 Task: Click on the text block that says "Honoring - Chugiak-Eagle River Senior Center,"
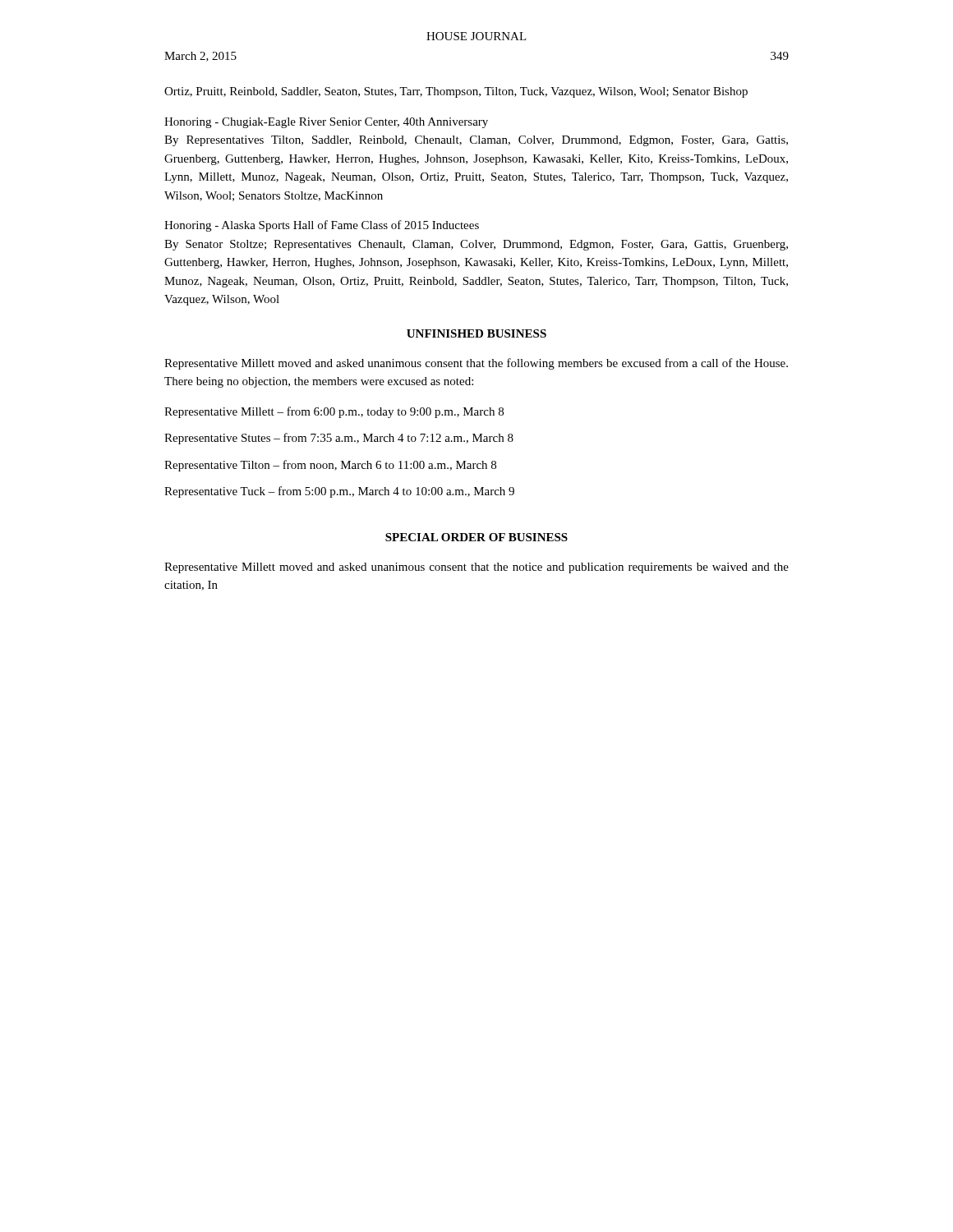(476, 158)
